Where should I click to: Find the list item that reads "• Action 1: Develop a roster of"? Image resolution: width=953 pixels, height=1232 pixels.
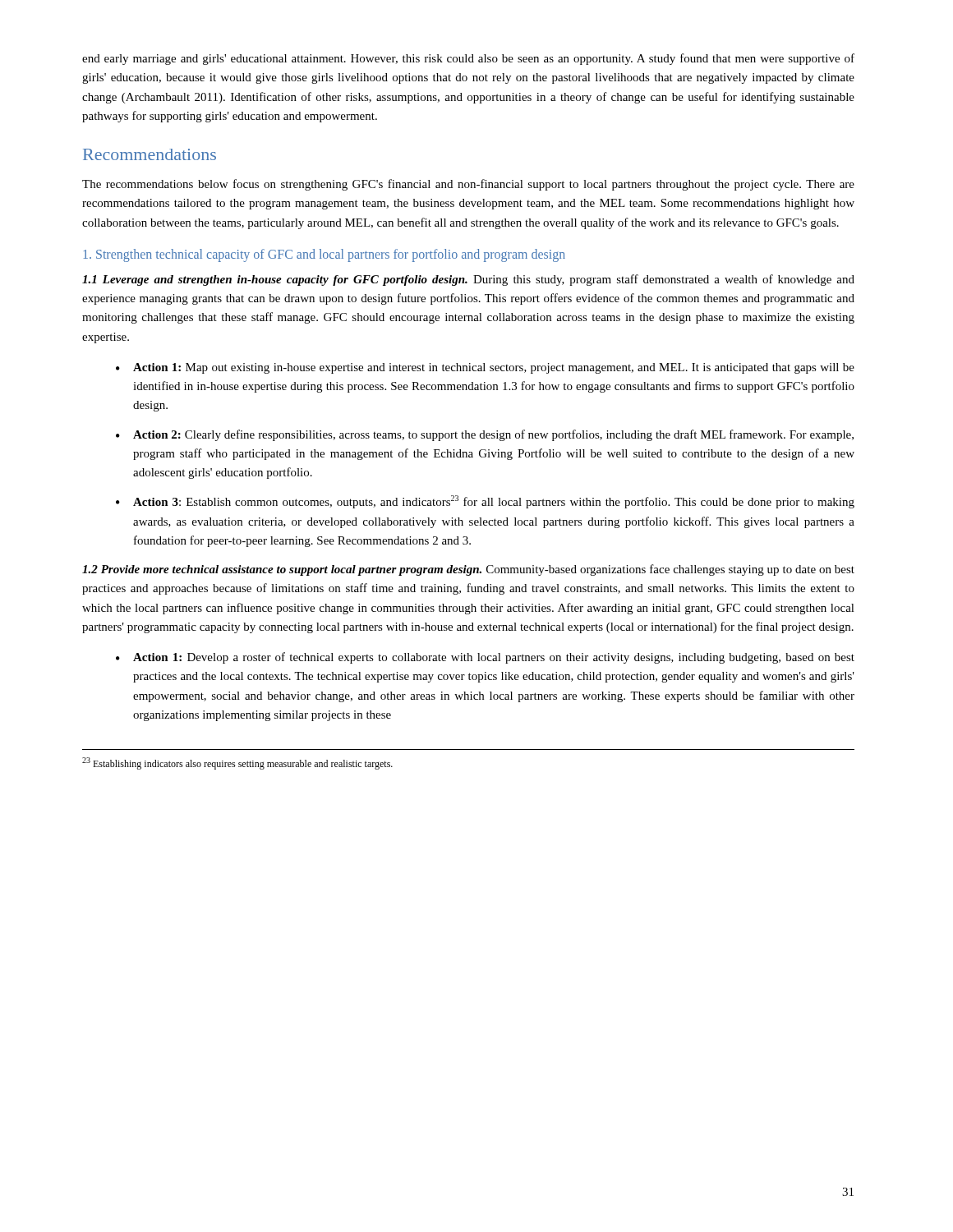(x=485, y=686)
